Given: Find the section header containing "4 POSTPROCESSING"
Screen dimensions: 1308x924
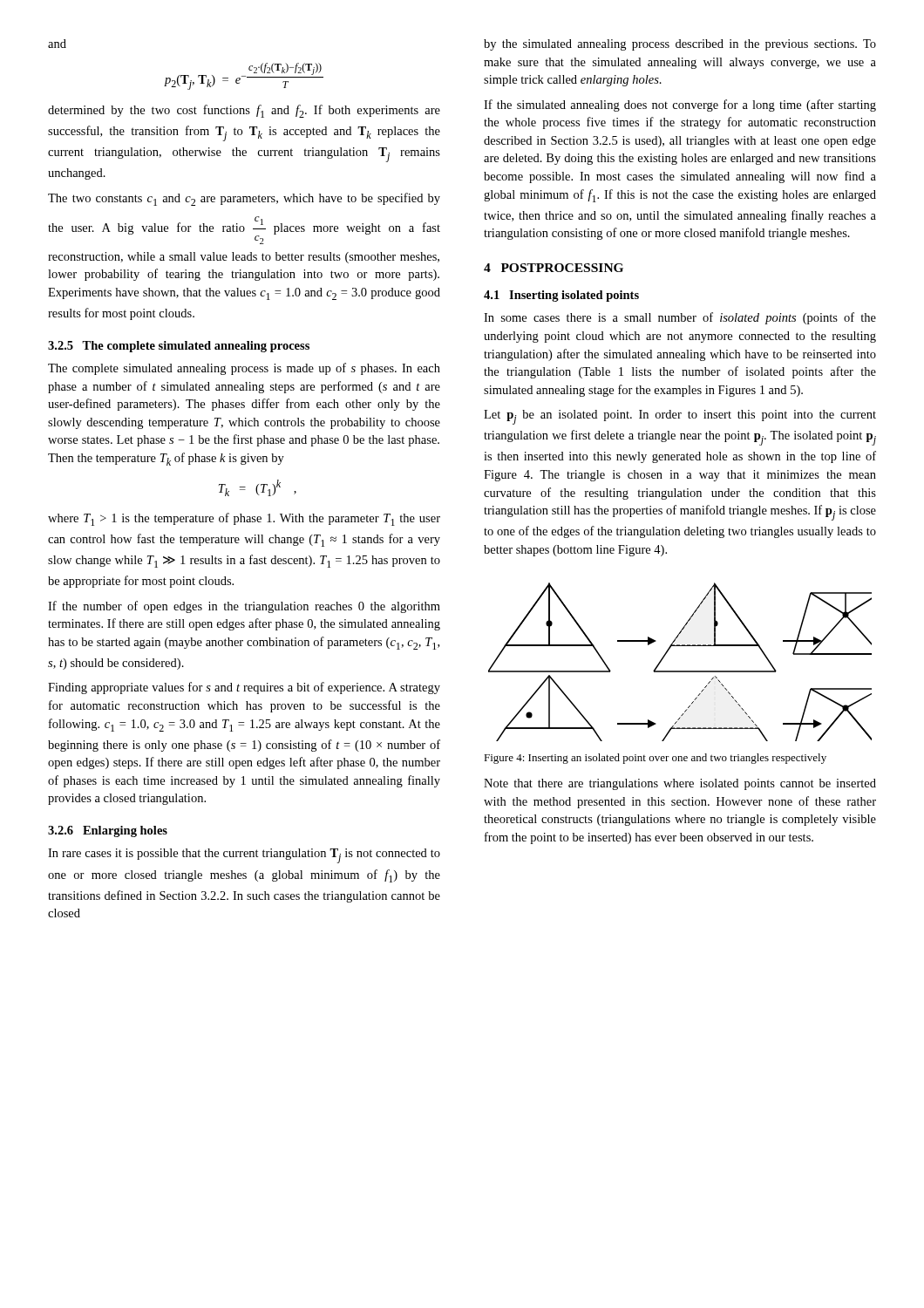Looking at the screenshot, I should (x=554, y=267).
